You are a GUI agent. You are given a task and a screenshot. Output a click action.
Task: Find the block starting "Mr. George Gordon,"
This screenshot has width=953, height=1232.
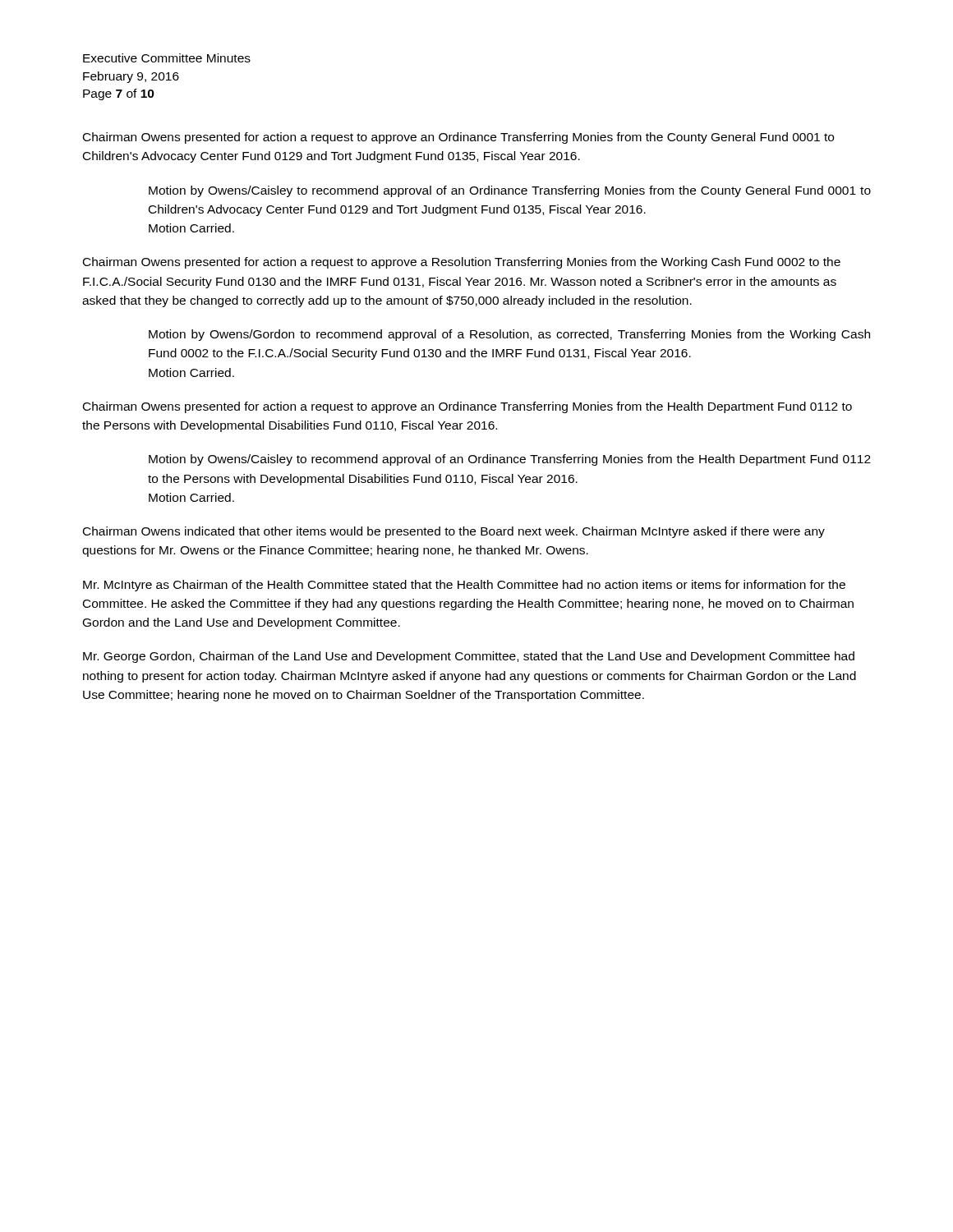click(469, 675)
